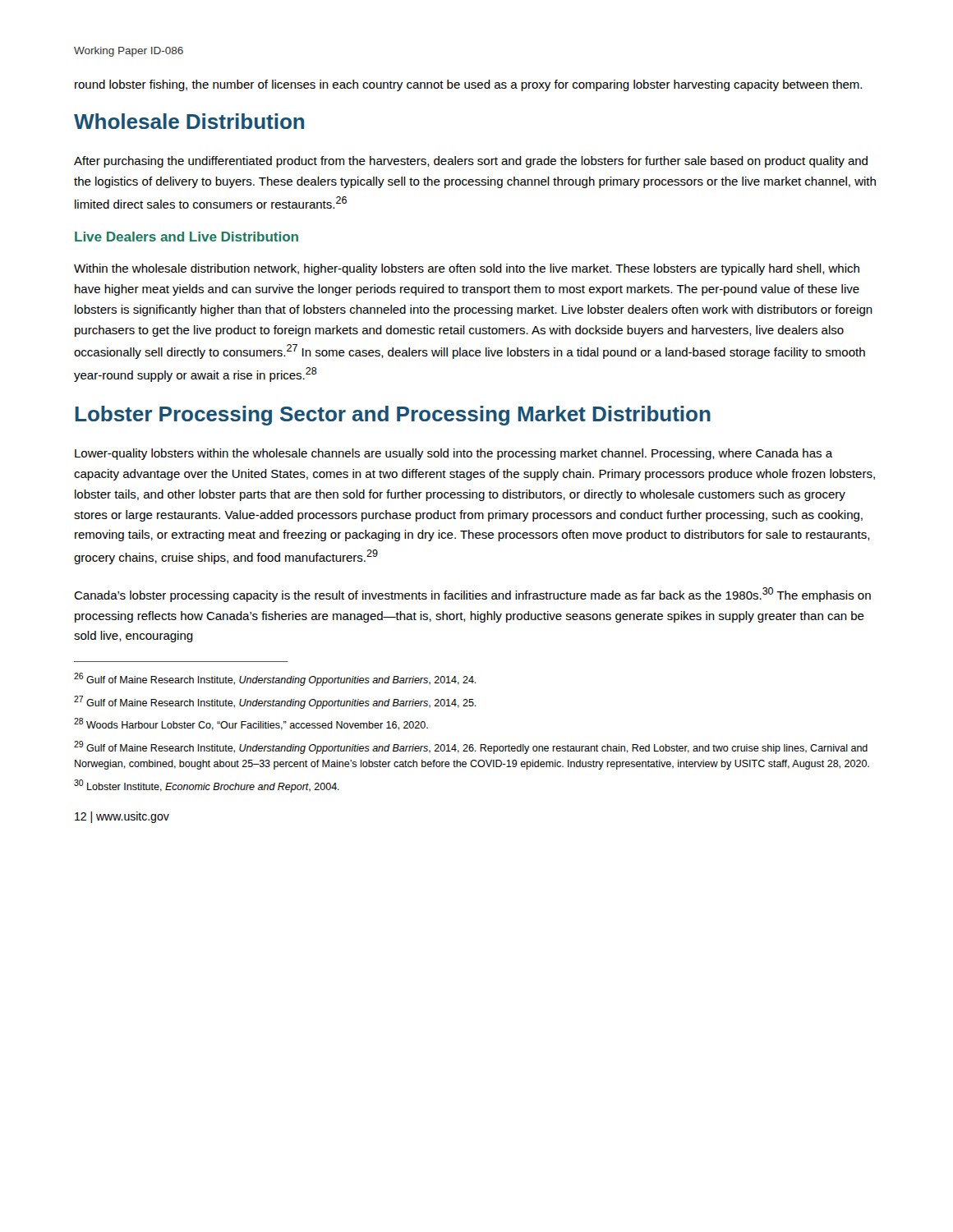Point to the passage starting "27 Gulf of Maine Research Institute, Understanding"
This screenshot has height=1232, width=953.
[275, 702]
